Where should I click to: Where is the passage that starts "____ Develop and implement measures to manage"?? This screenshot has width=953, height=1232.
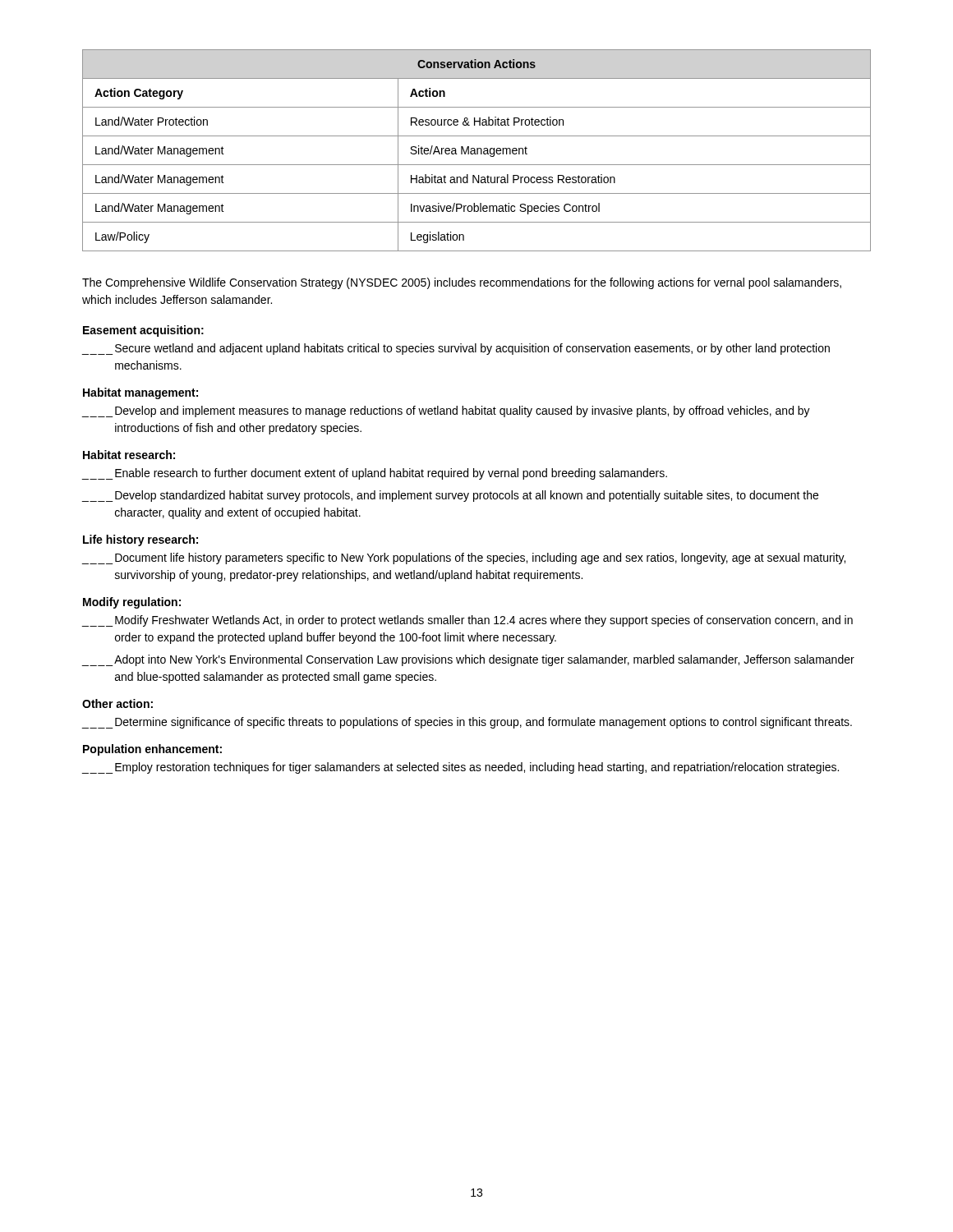point(476,420)
